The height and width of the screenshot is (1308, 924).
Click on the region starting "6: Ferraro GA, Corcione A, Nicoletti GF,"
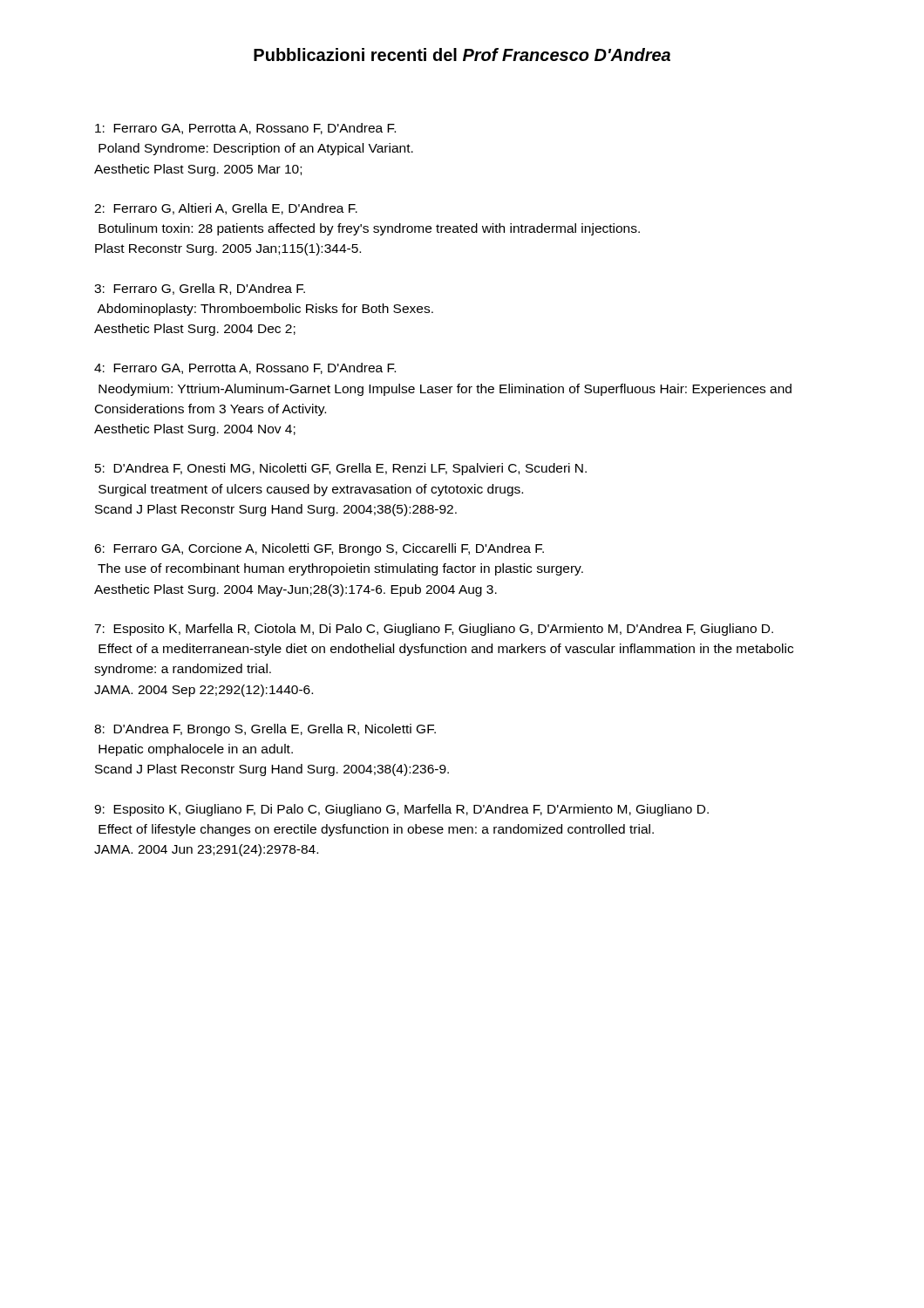tap(339, 568)
